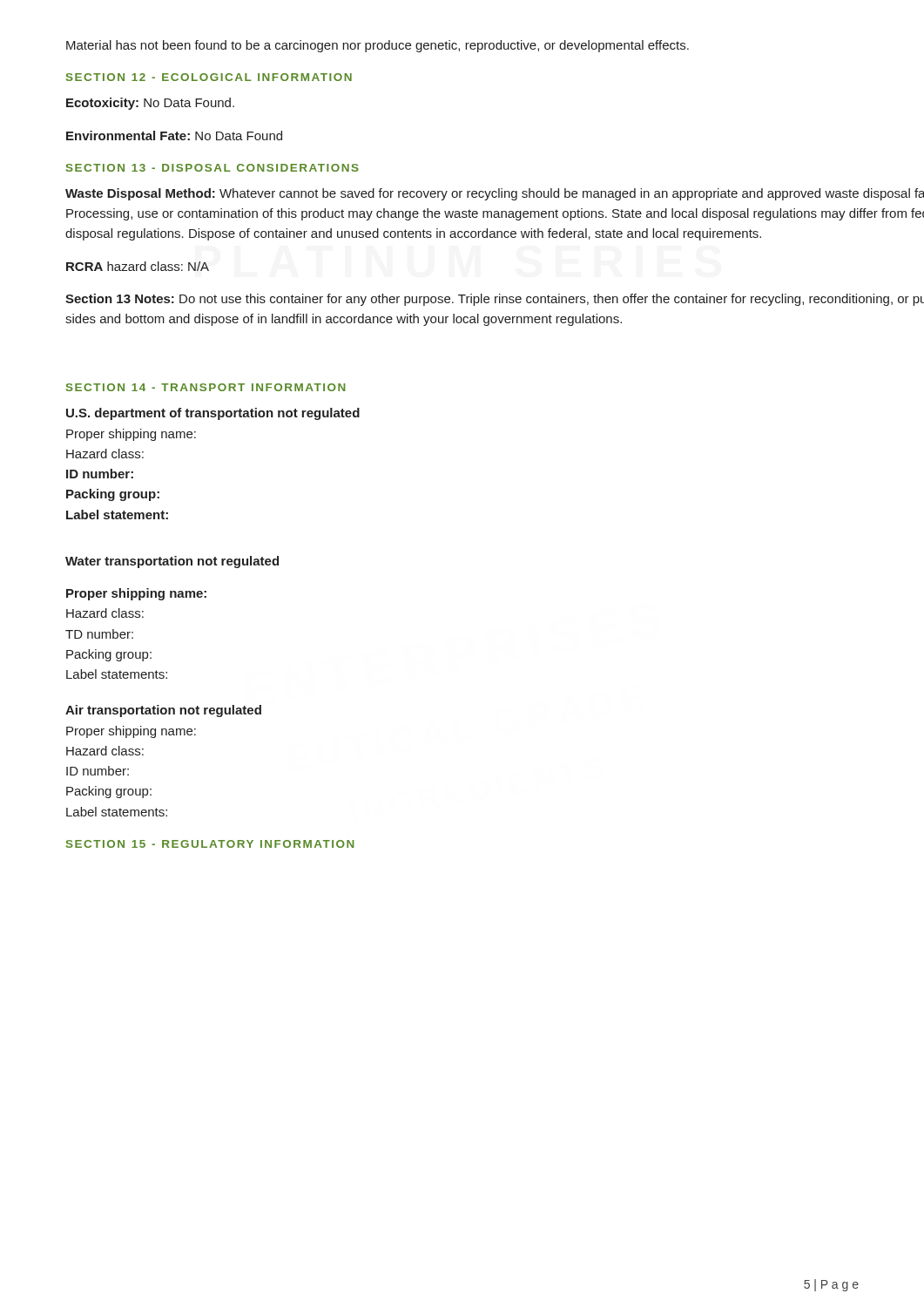
Task: Where is the section header that starts "SECTION 12 - ECOLOGICAL"?
Action: 209,77
